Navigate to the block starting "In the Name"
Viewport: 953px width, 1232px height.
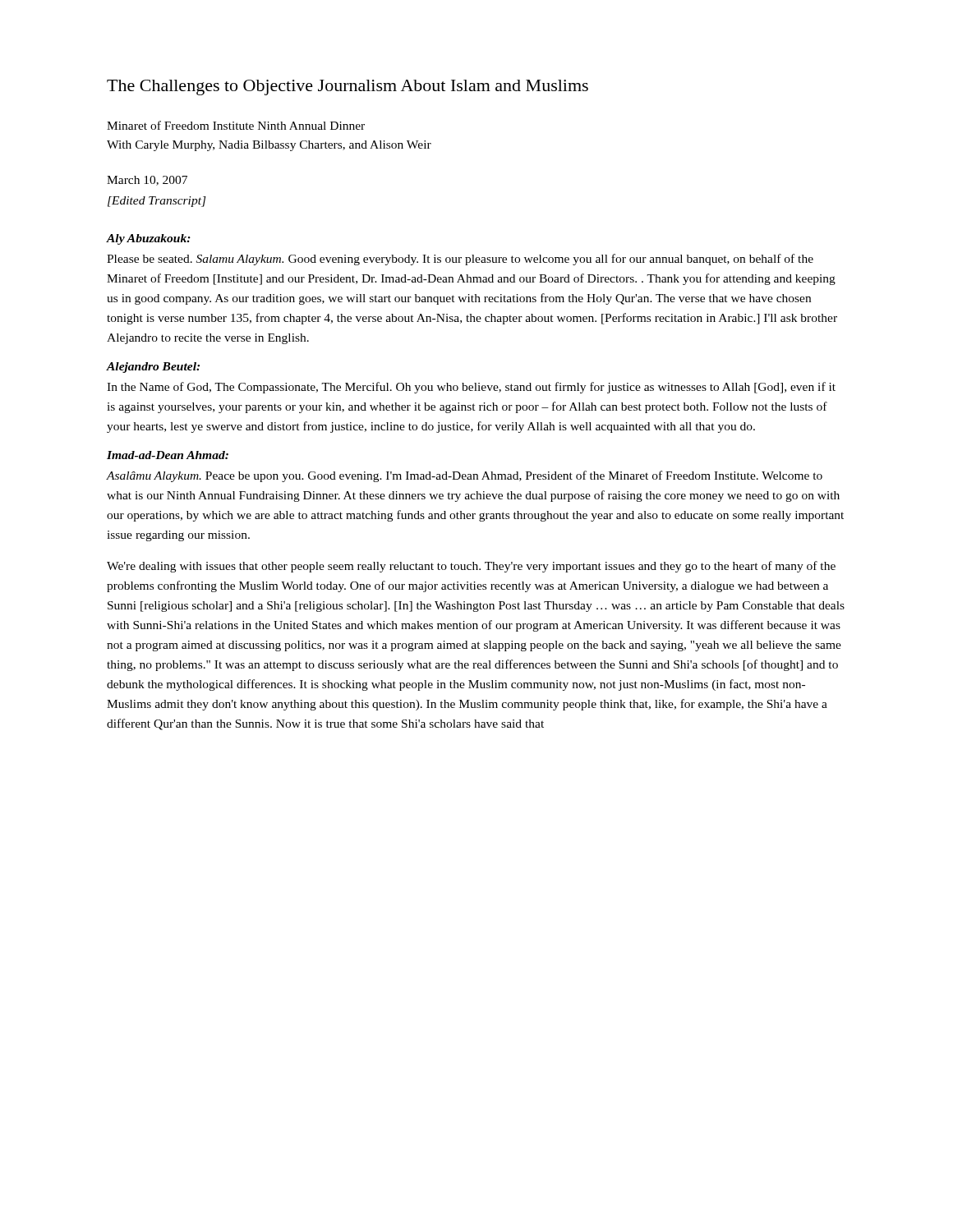(x=471, y=406)
